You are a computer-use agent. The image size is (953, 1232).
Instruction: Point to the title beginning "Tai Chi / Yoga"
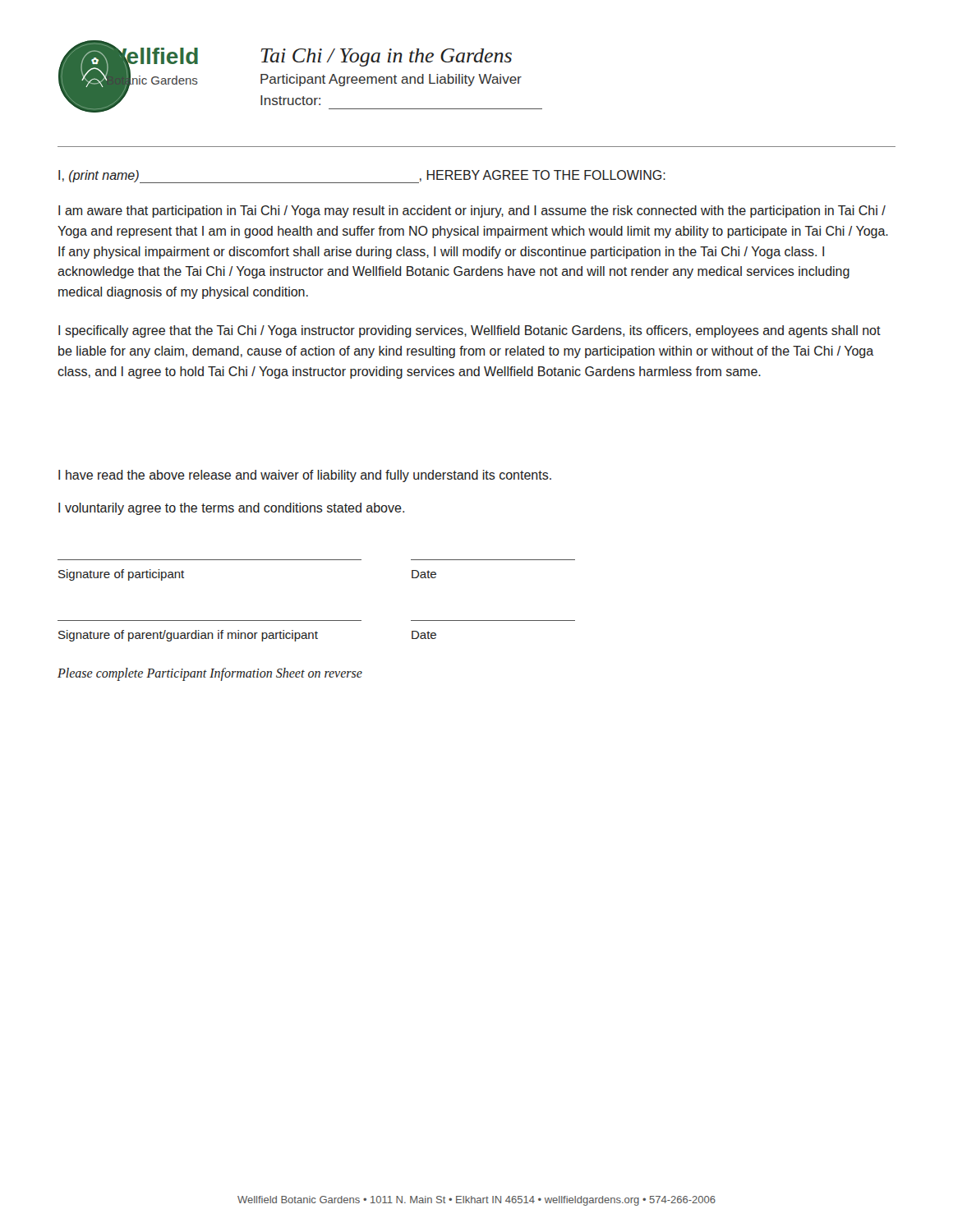tap(386, 55)
